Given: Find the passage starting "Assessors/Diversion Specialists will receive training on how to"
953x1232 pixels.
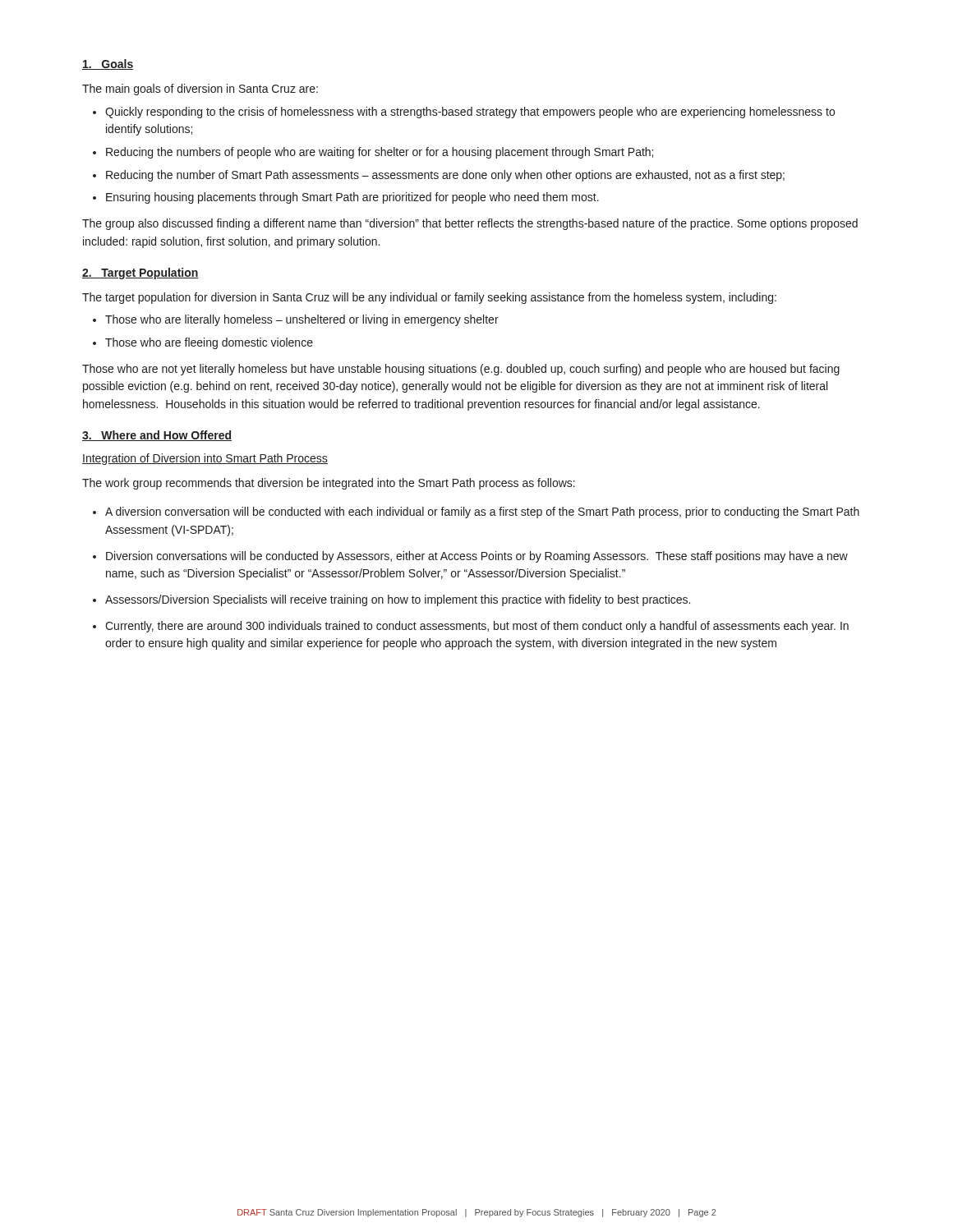Looking at the screenshot, I should coord(398,600).
